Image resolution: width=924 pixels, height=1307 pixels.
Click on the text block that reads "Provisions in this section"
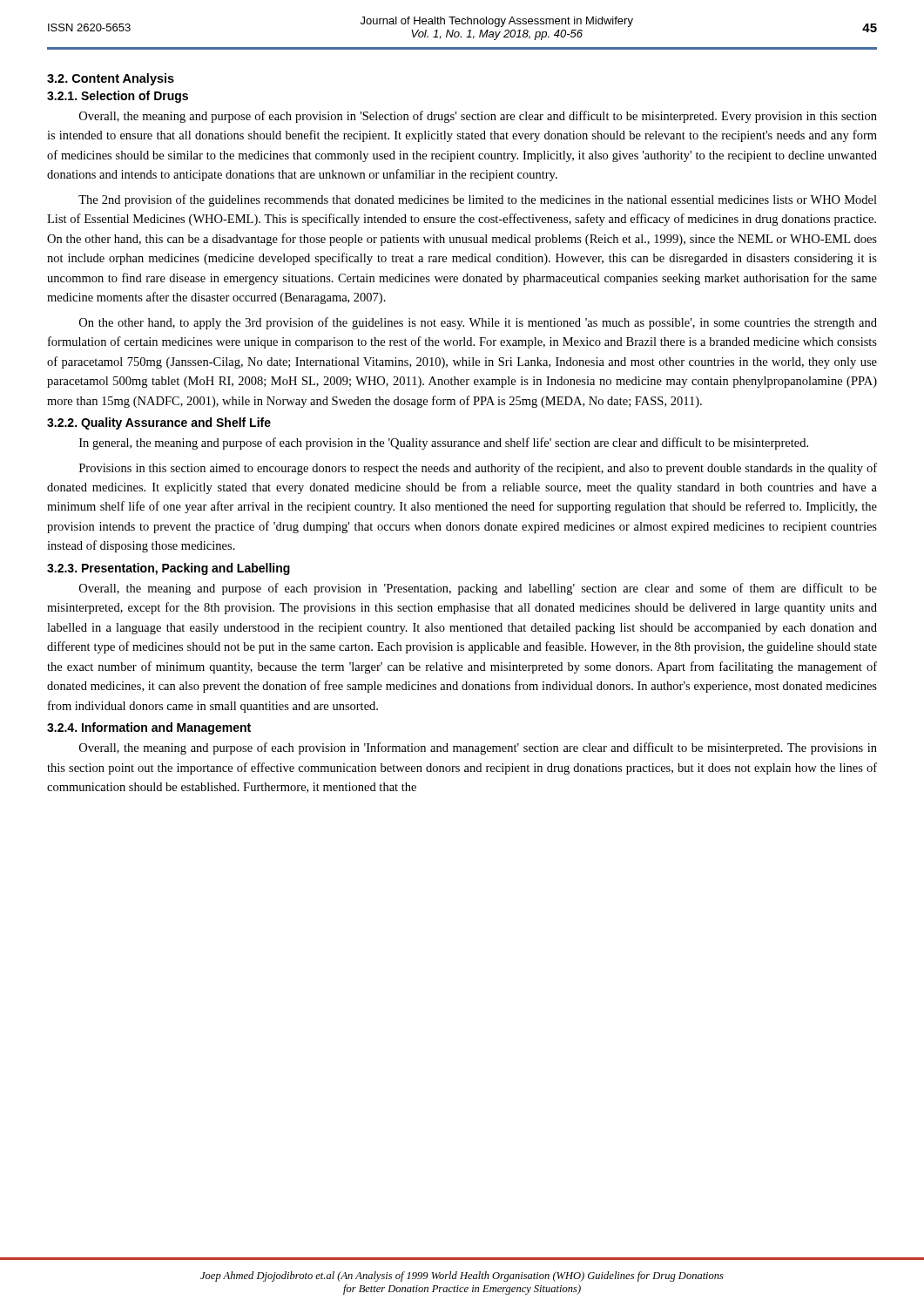(462, 507)
